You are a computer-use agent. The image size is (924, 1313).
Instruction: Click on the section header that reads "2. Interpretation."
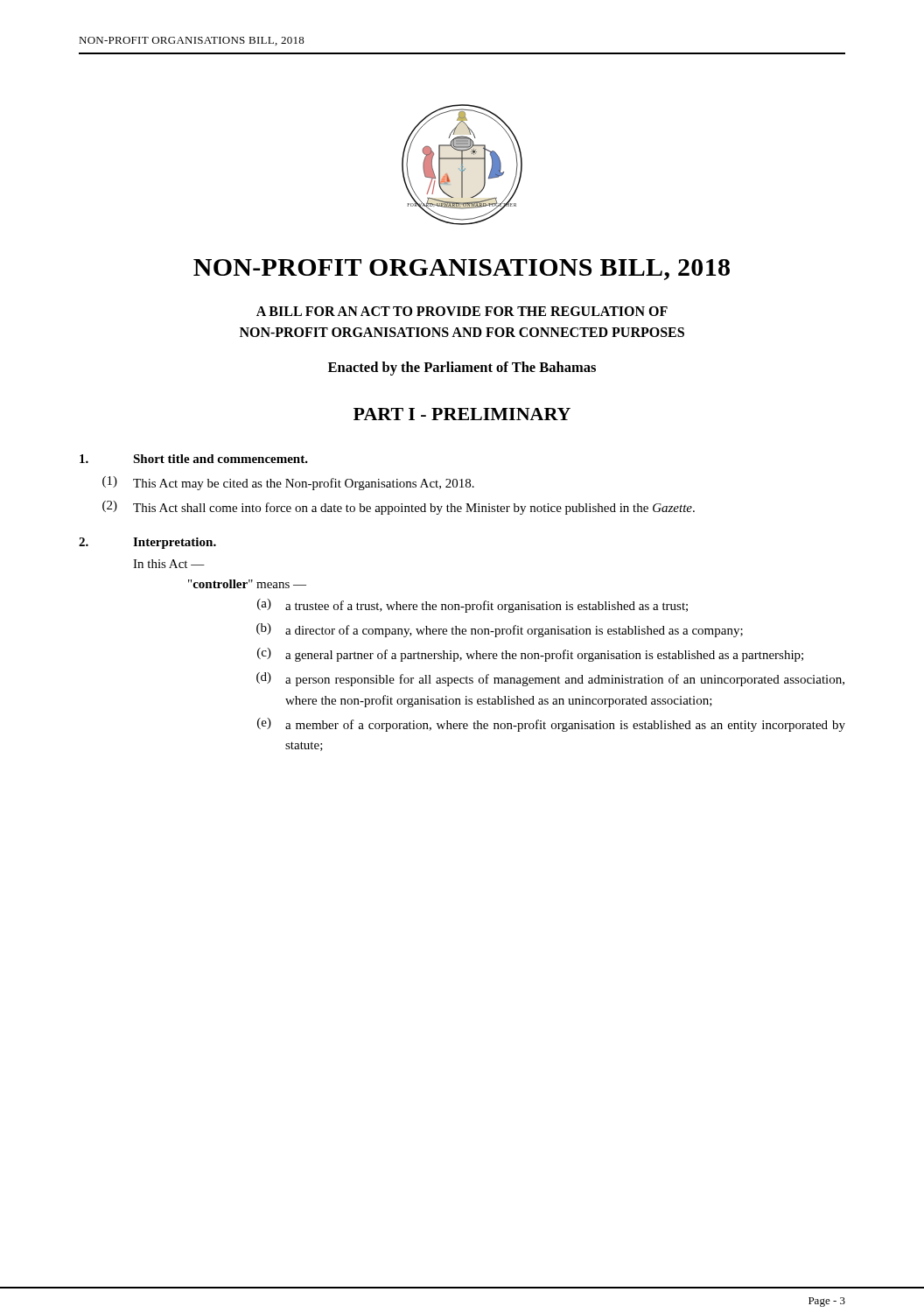click(147, 542)
